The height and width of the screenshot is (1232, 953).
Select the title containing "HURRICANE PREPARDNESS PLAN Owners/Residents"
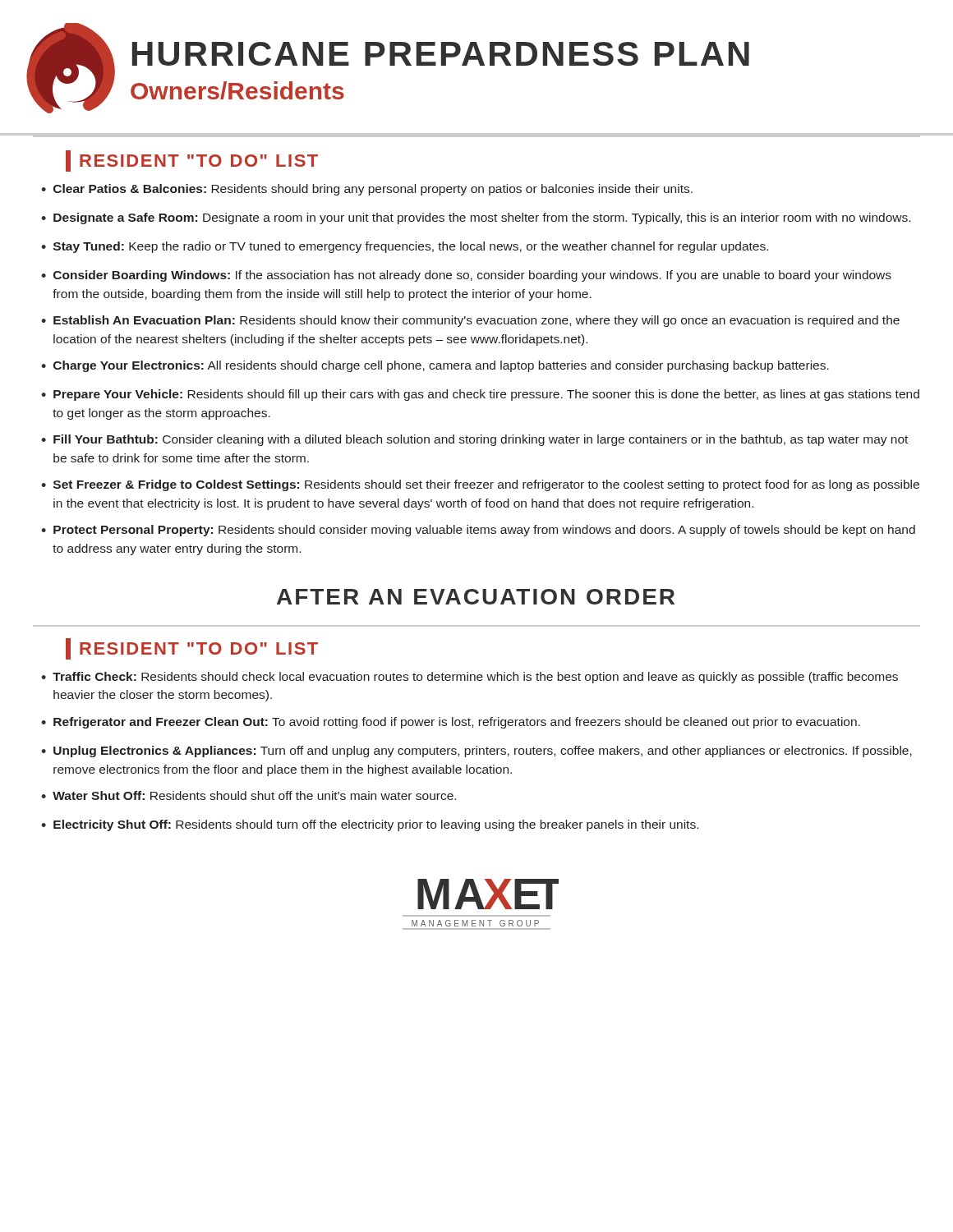point(389,70)
